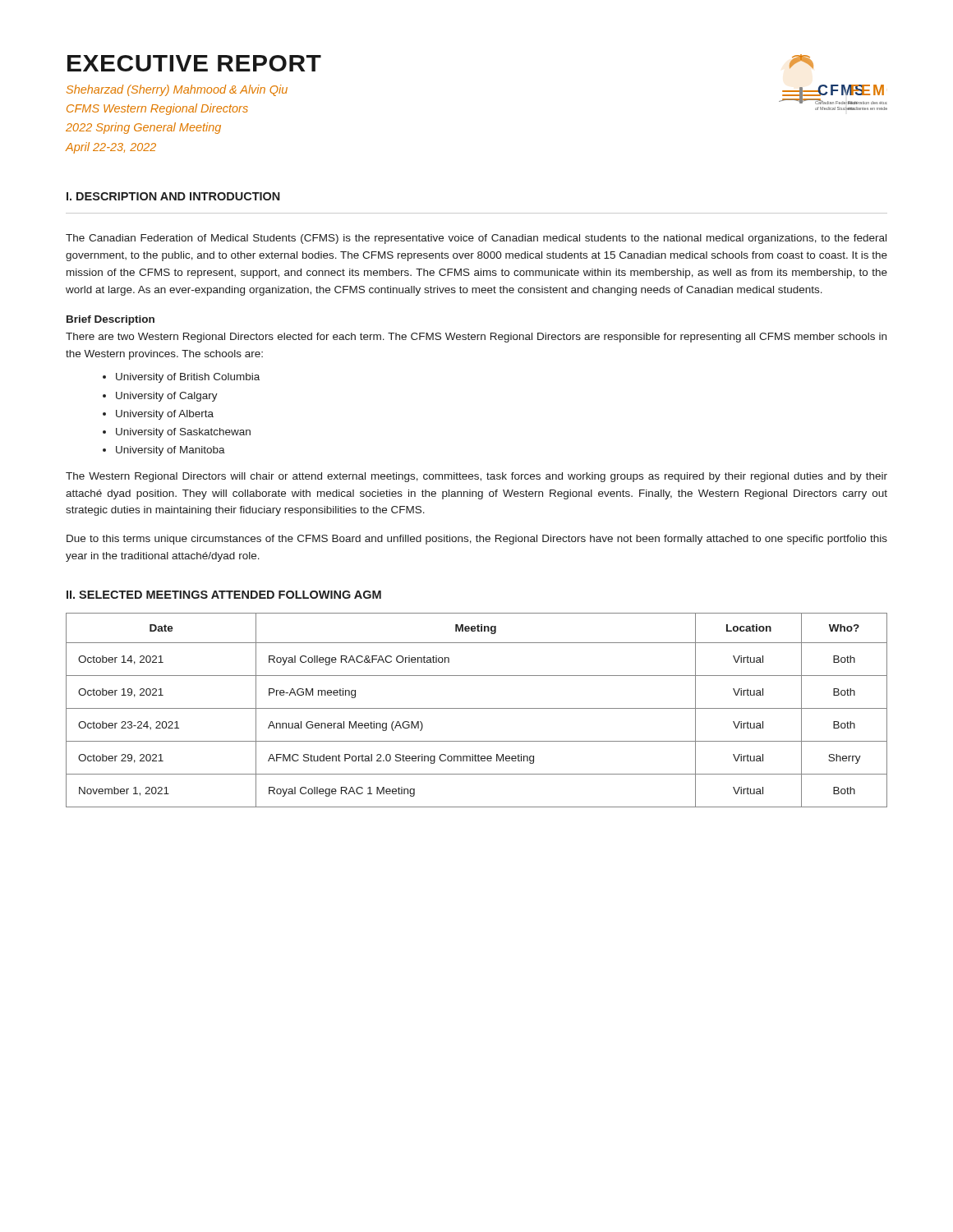Click where it says "University of Saskatchewan"

183,432
